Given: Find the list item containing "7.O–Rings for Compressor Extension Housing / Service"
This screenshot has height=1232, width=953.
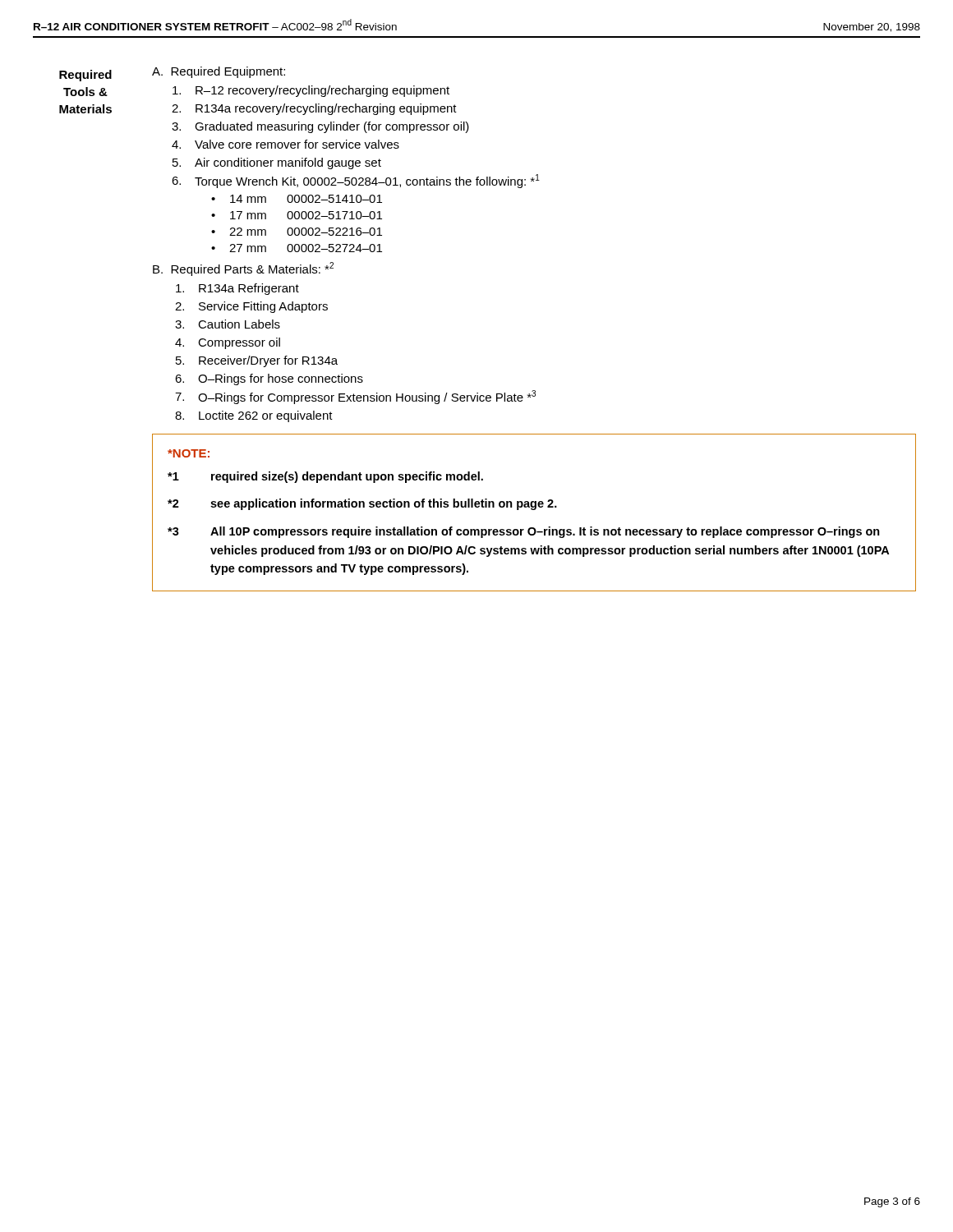Looking at the screenshot, I should [x=356, y=397].
